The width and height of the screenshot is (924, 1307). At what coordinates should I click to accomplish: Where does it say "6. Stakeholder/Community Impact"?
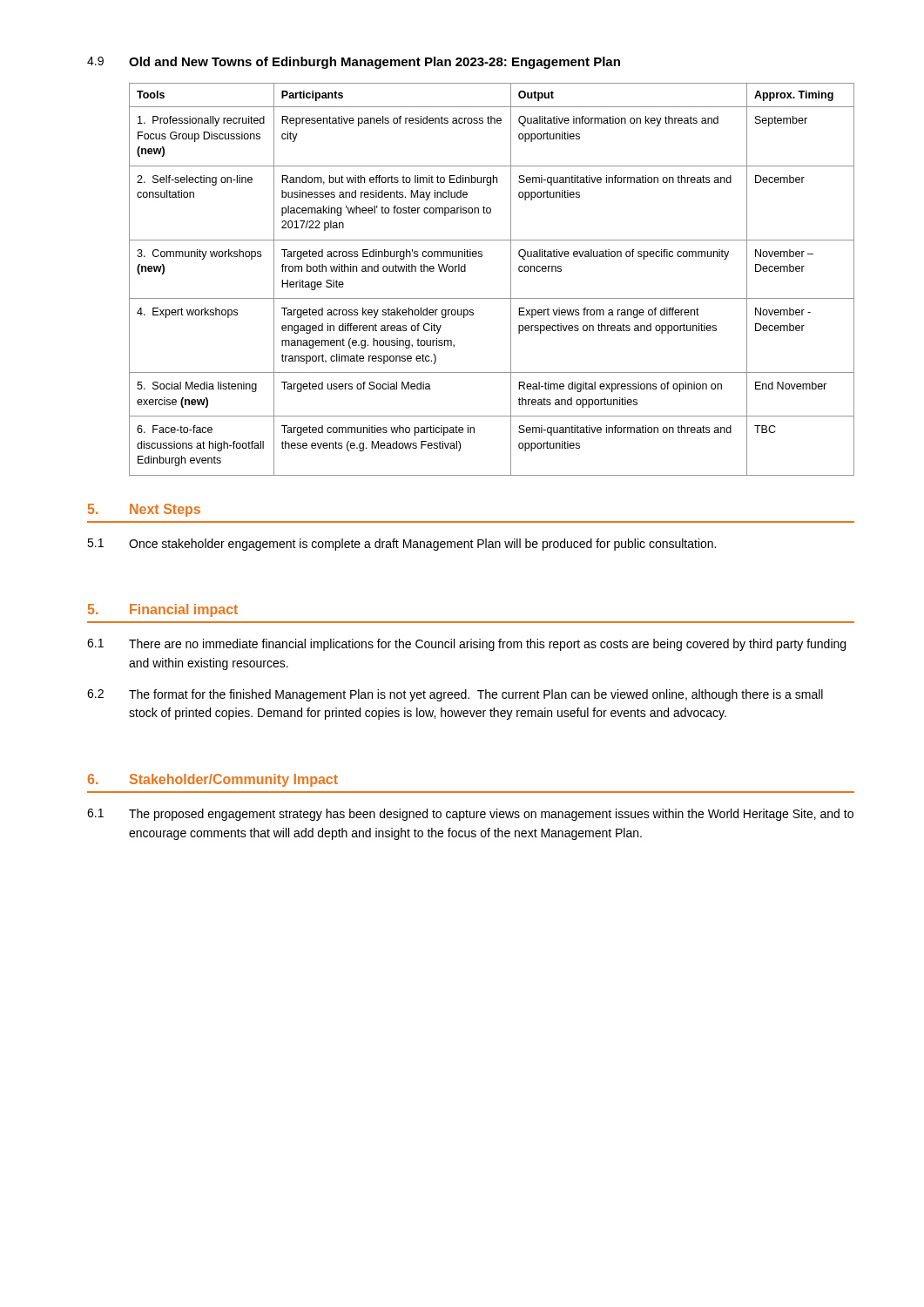pyautogui.click(x=213, y=780)
